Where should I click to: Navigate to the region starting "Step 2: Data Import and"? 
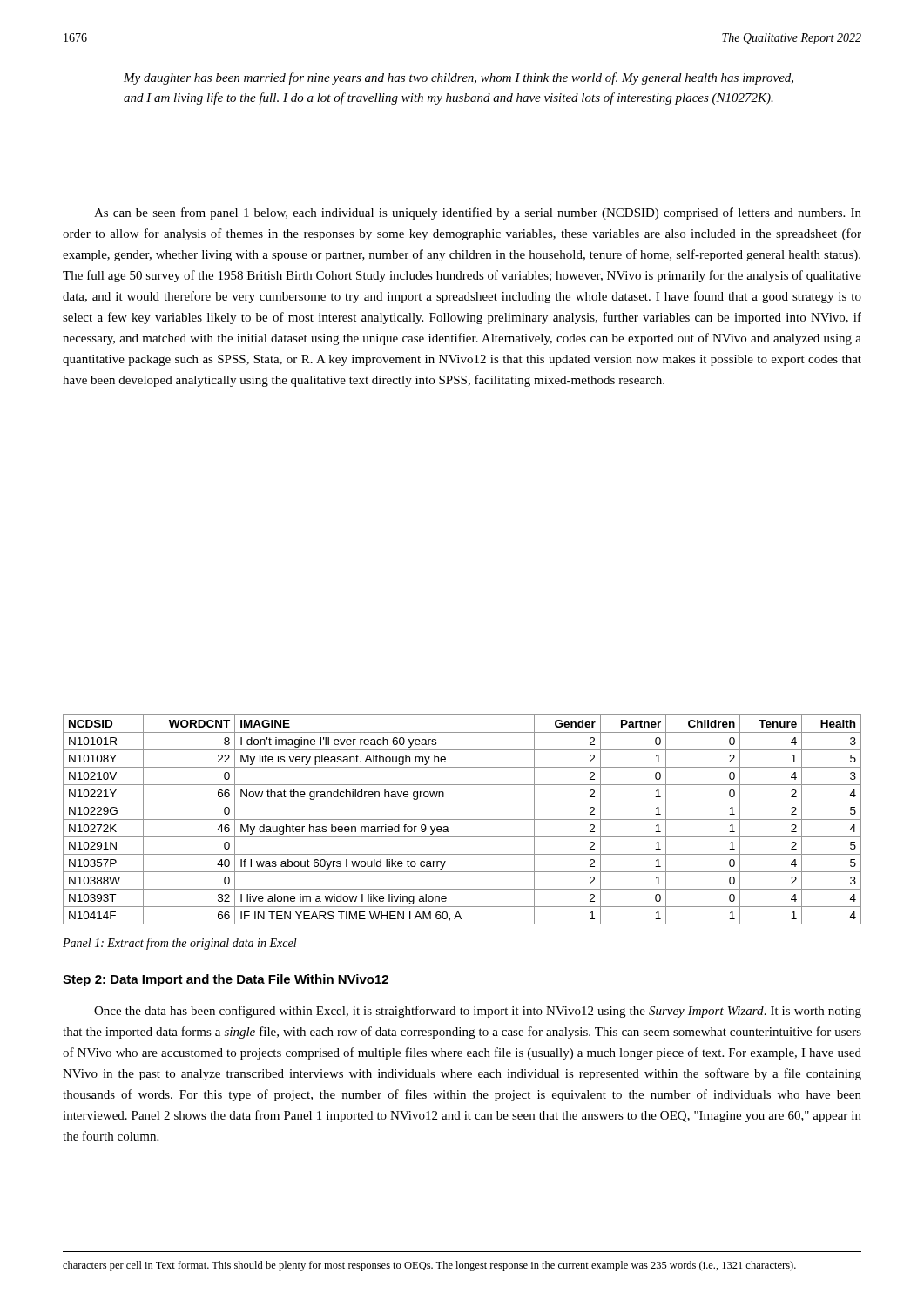(226, 979)
